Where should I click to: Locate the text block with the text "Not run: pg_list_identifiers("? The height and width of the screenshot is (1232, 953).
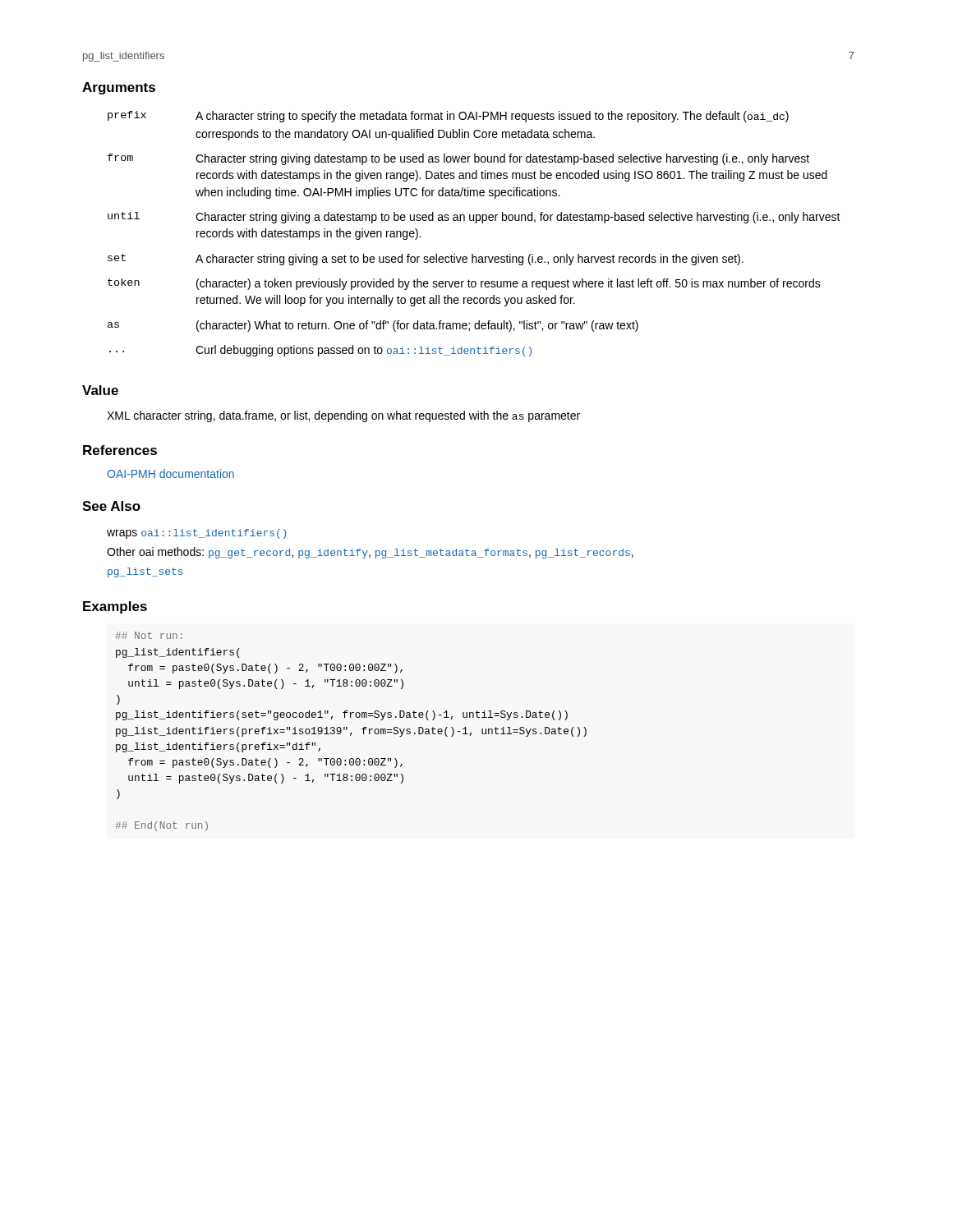481,731
